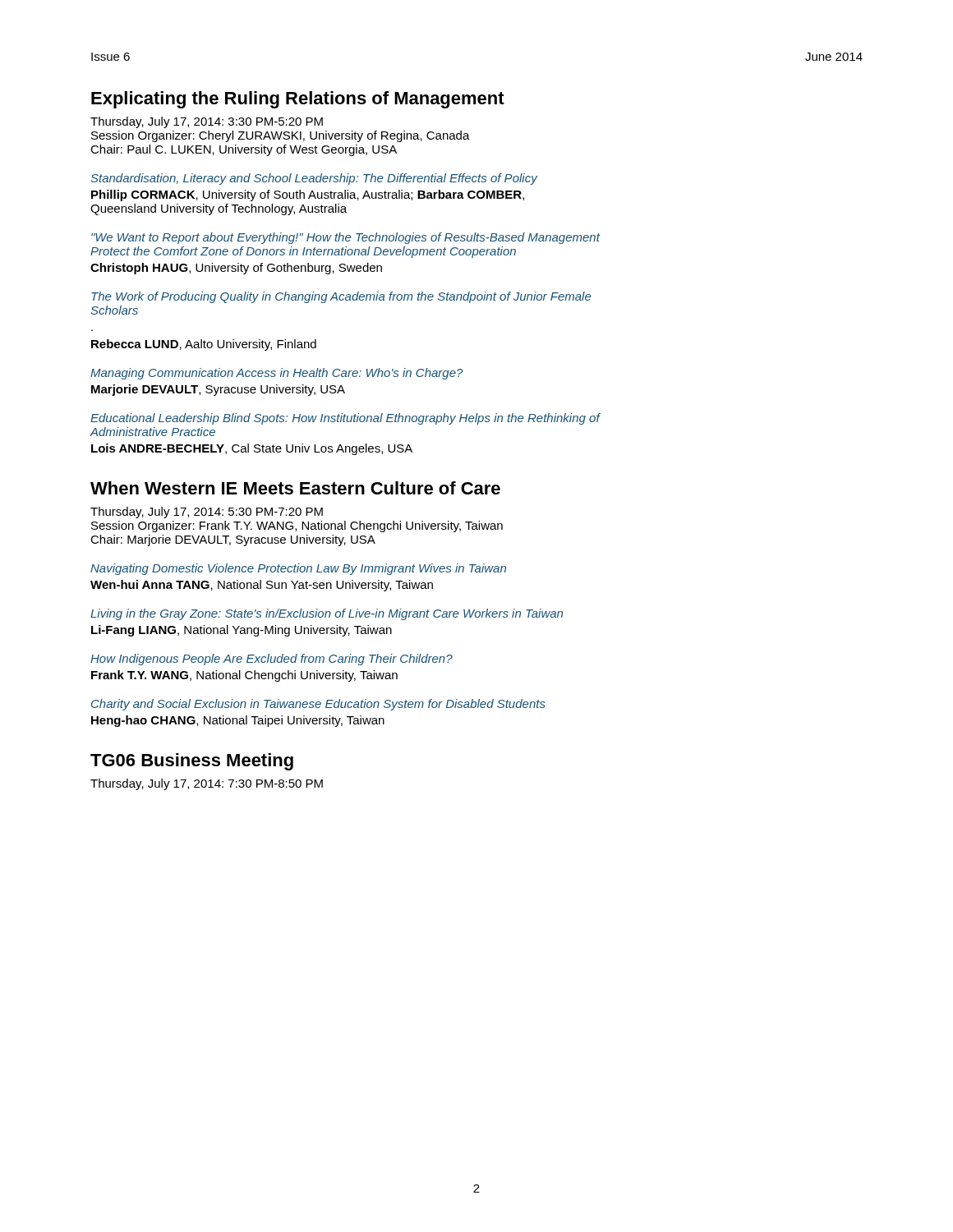953x1232 pixels.
Task: Locate the text block that says "The Work of"
Action: tap(341, 297)
